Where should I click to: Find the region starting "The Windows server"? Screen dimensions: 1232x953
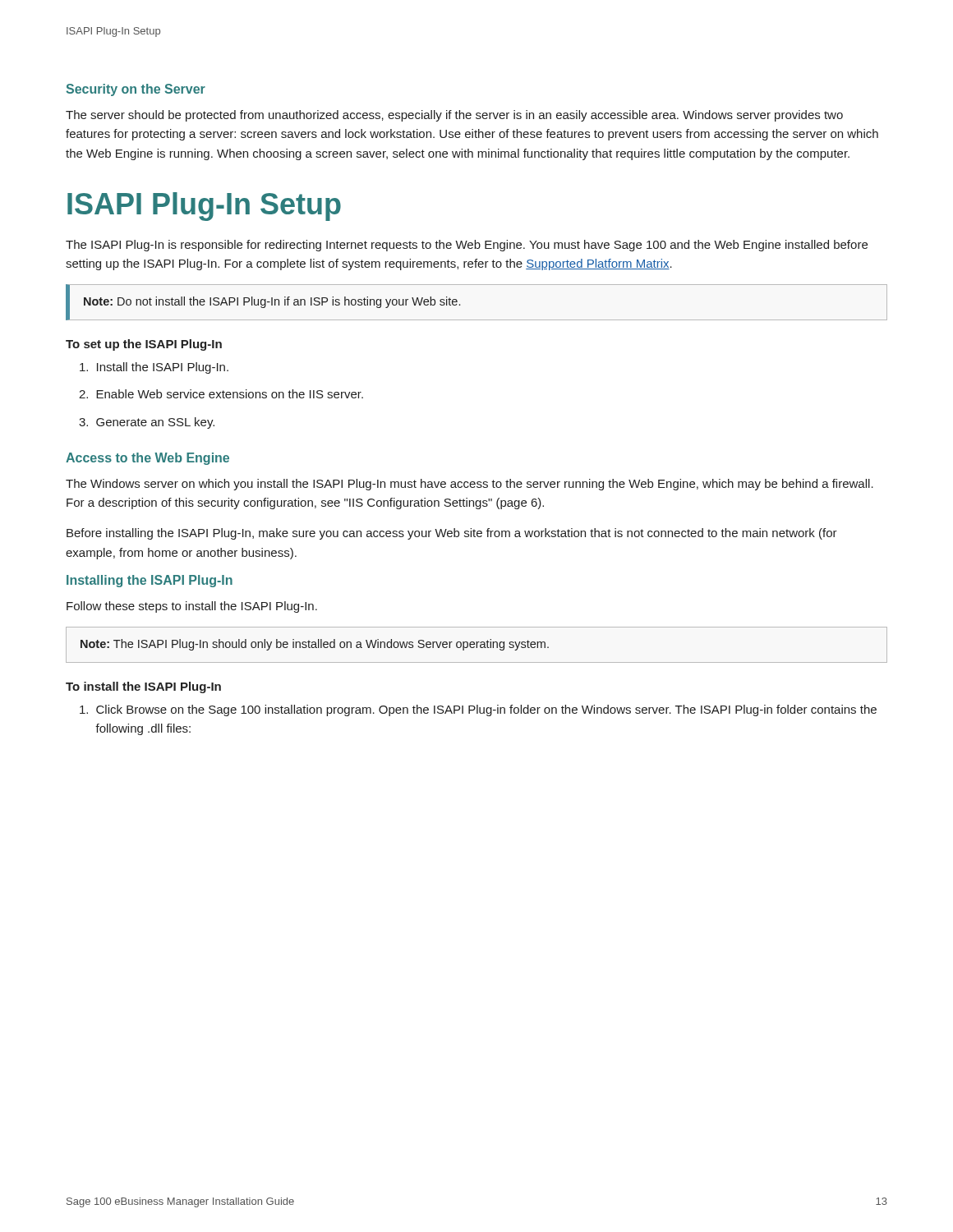tap(476, 493)
